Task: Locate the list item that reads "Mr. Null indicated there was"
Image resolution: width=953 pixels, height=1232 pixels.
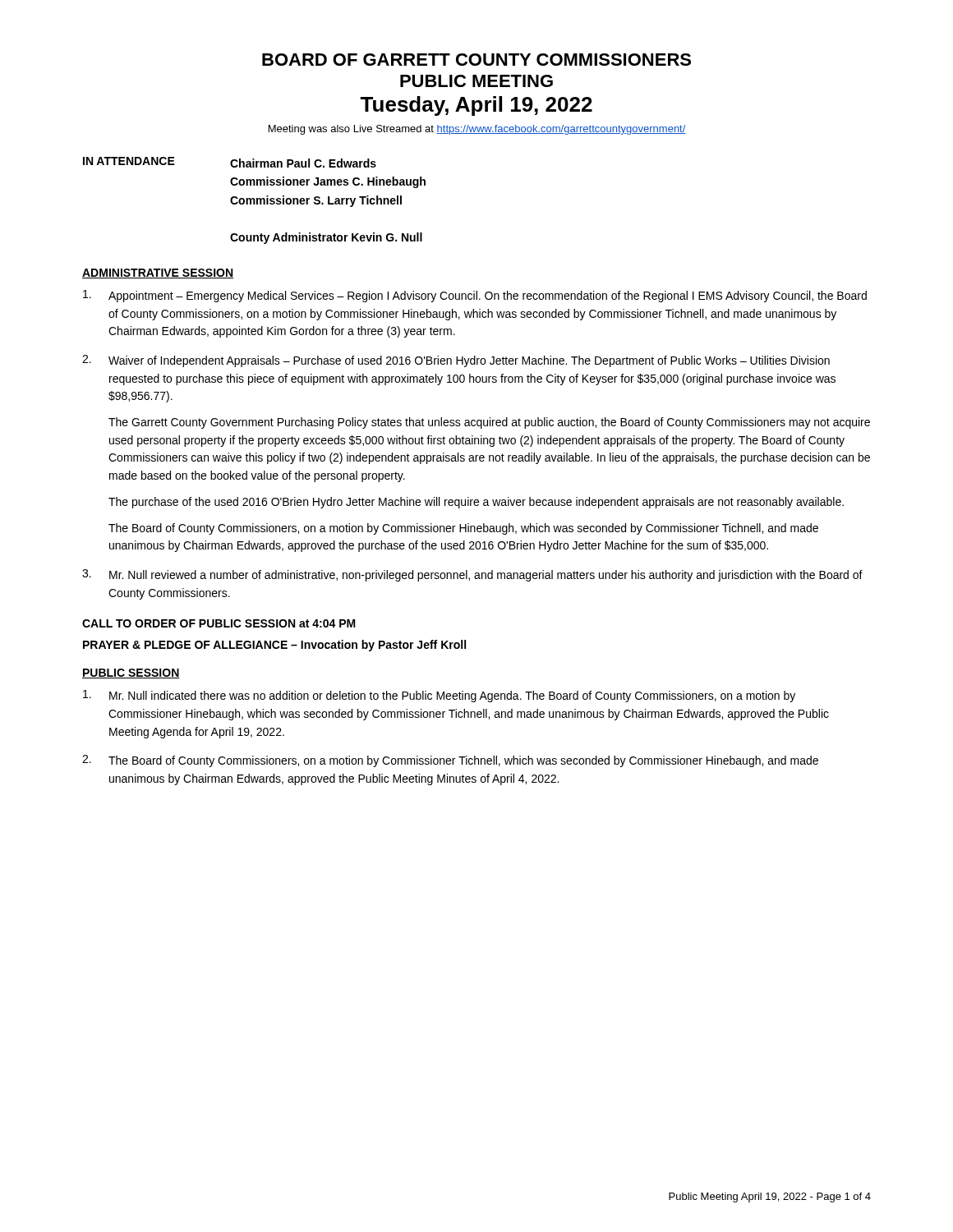Action: coord(476,714)
